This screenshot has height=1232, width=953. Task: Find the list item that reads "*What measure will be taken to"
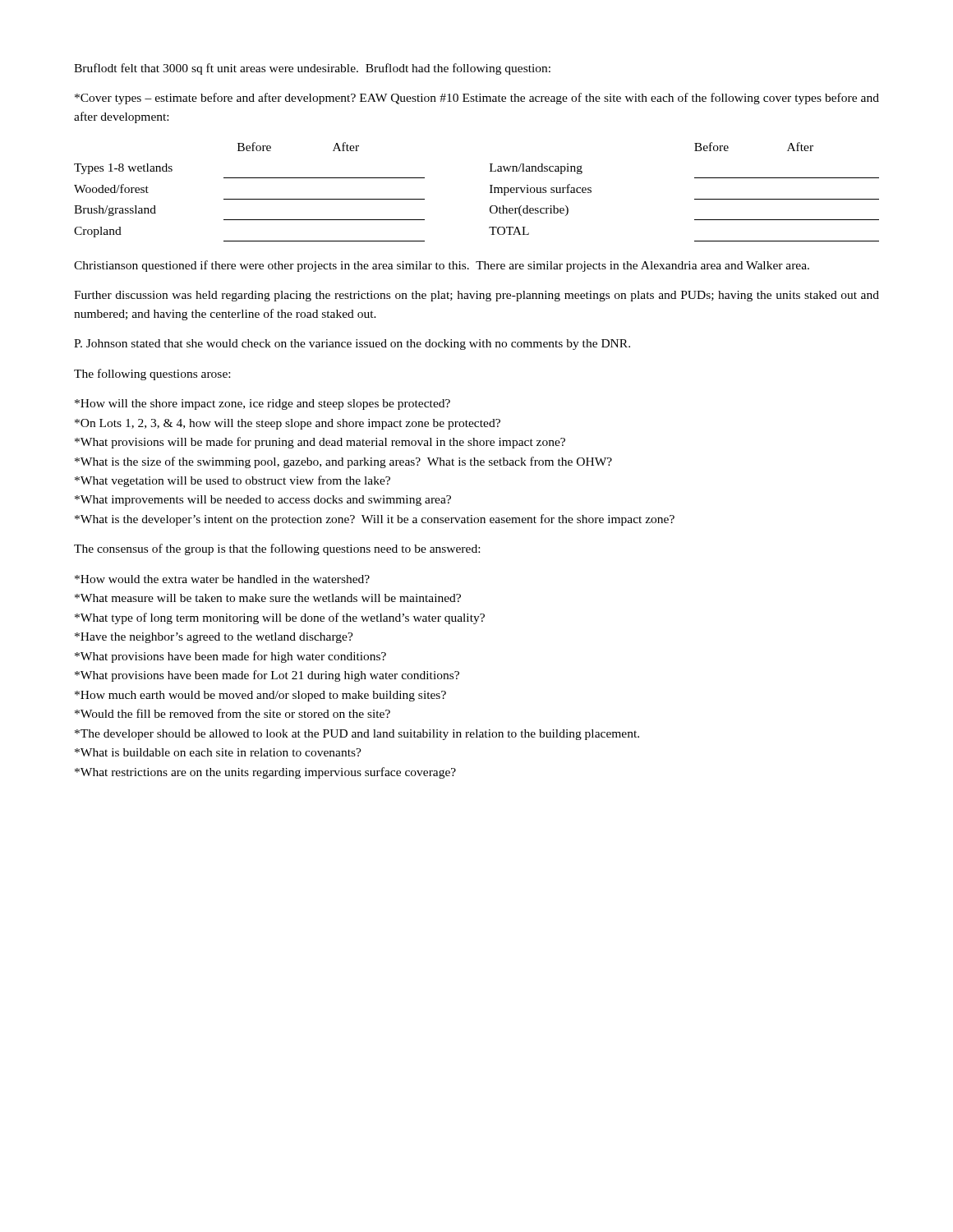point(268,598)
